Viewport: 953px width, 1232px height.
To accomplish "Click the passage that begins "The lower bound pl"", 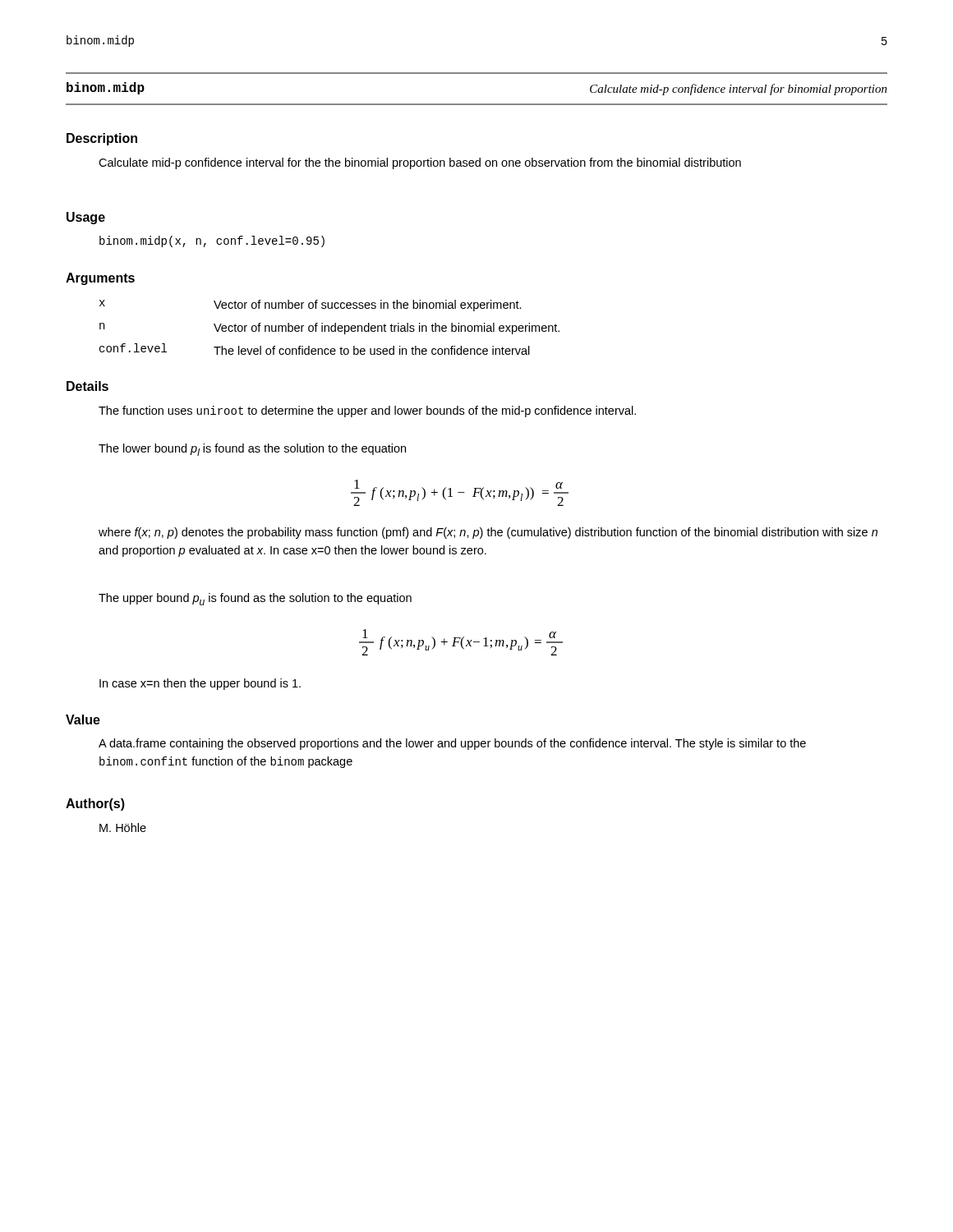I will click(252, 450).
